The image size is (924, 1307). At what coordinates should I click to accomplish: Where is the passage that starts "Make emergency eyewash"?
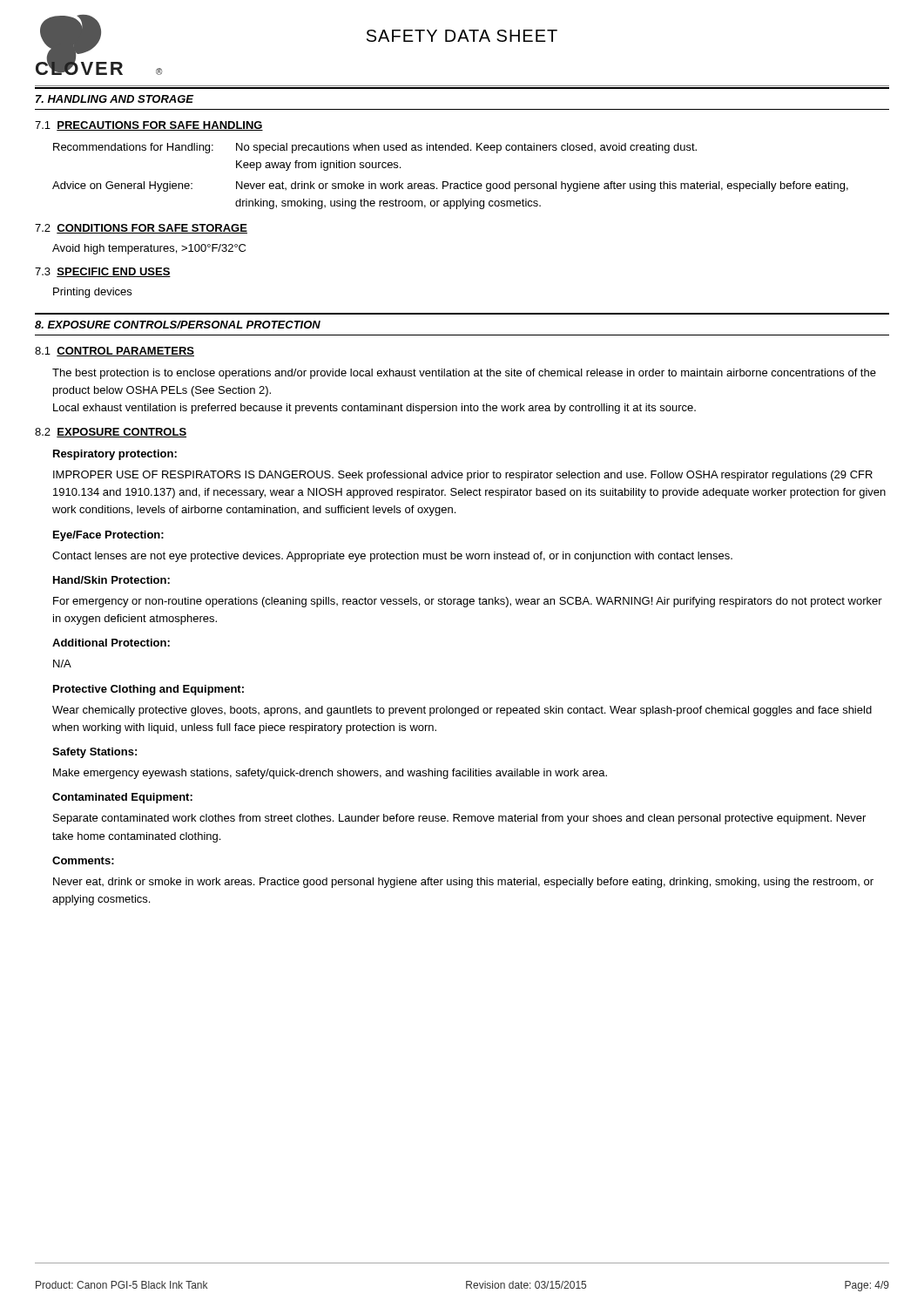point(330,773)
